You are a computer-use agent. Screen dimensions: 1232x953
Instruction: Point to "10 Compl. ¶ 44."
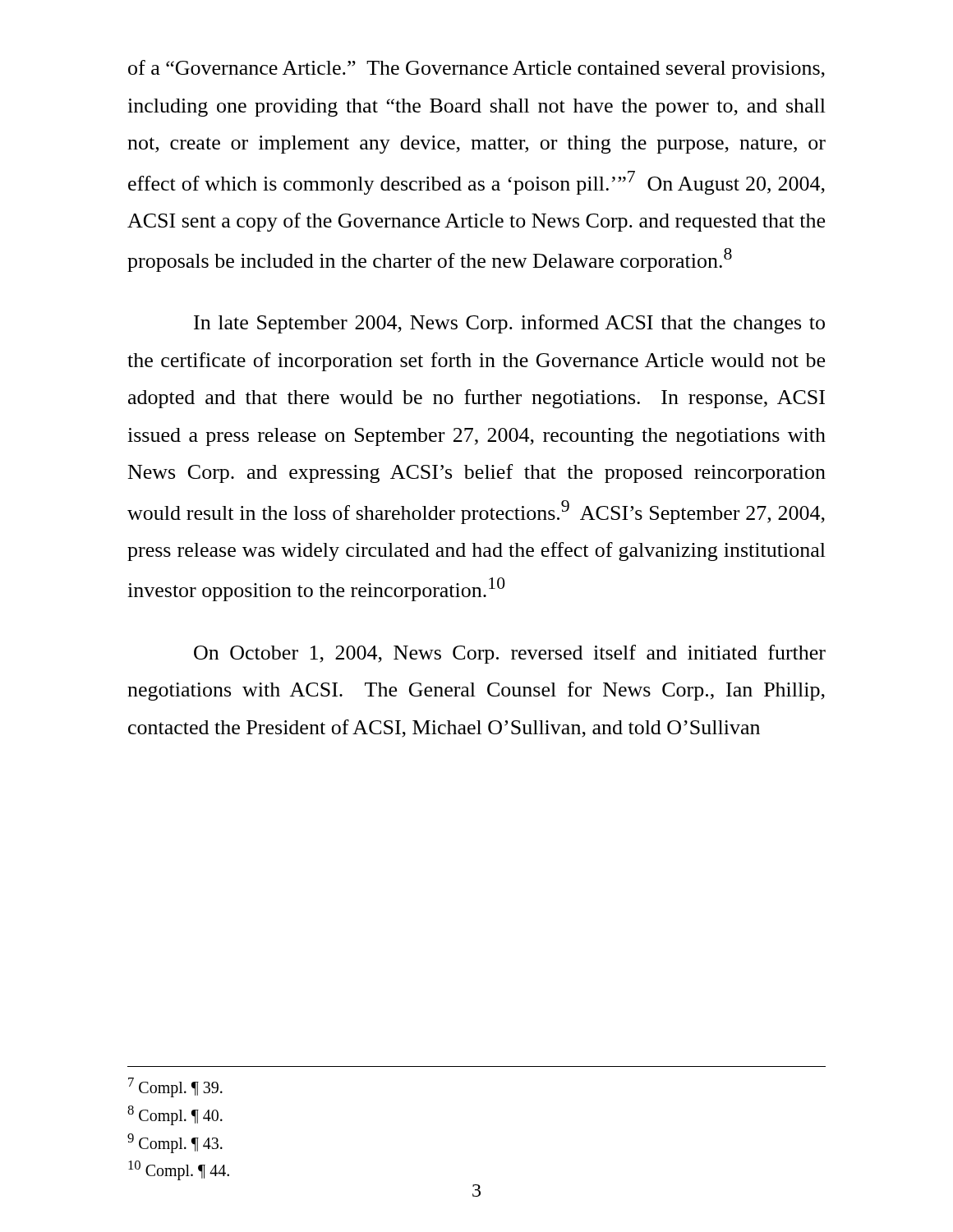[179, 1168]
